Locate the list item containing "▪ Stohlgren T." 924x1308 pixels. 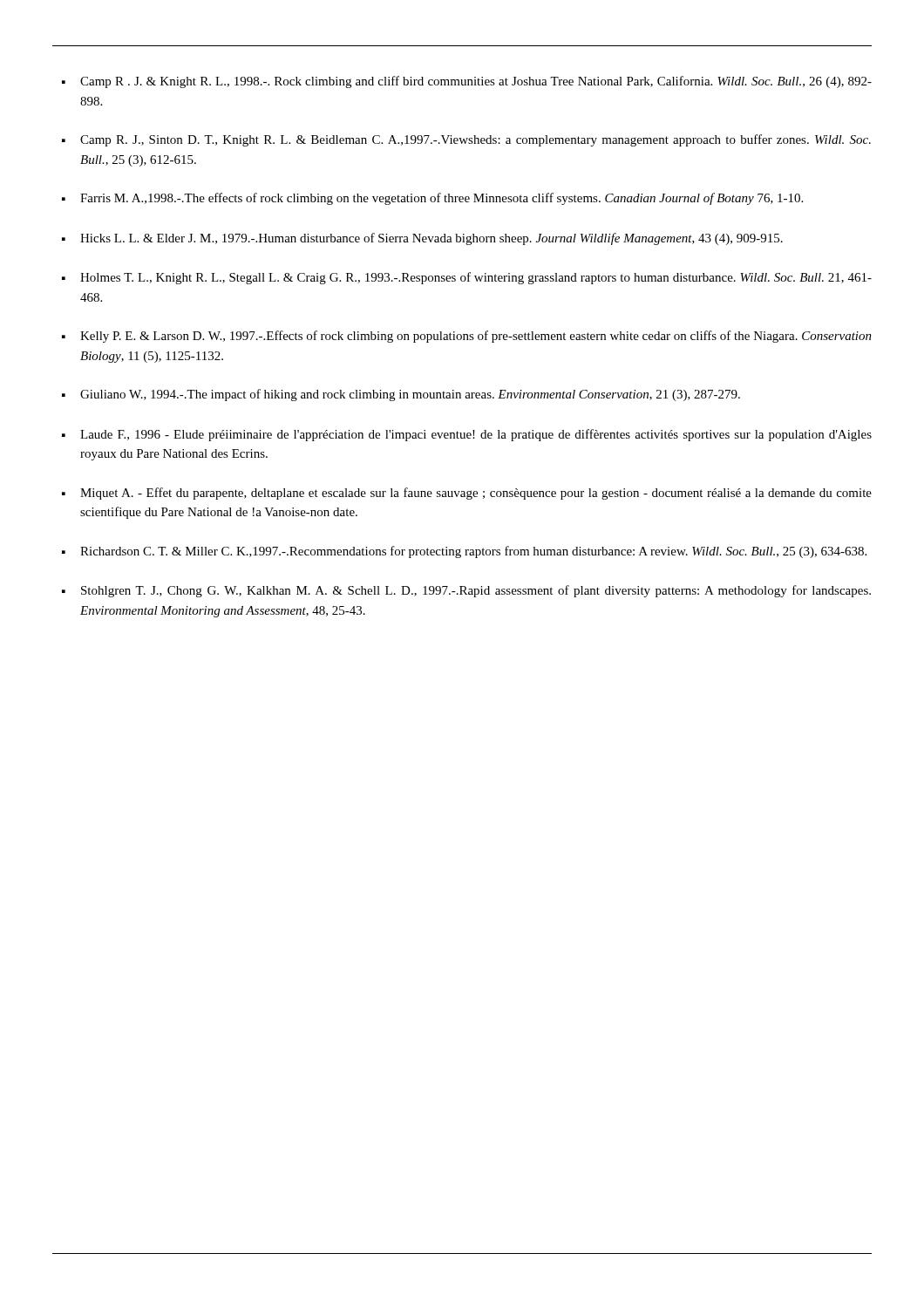click(466, 600)
